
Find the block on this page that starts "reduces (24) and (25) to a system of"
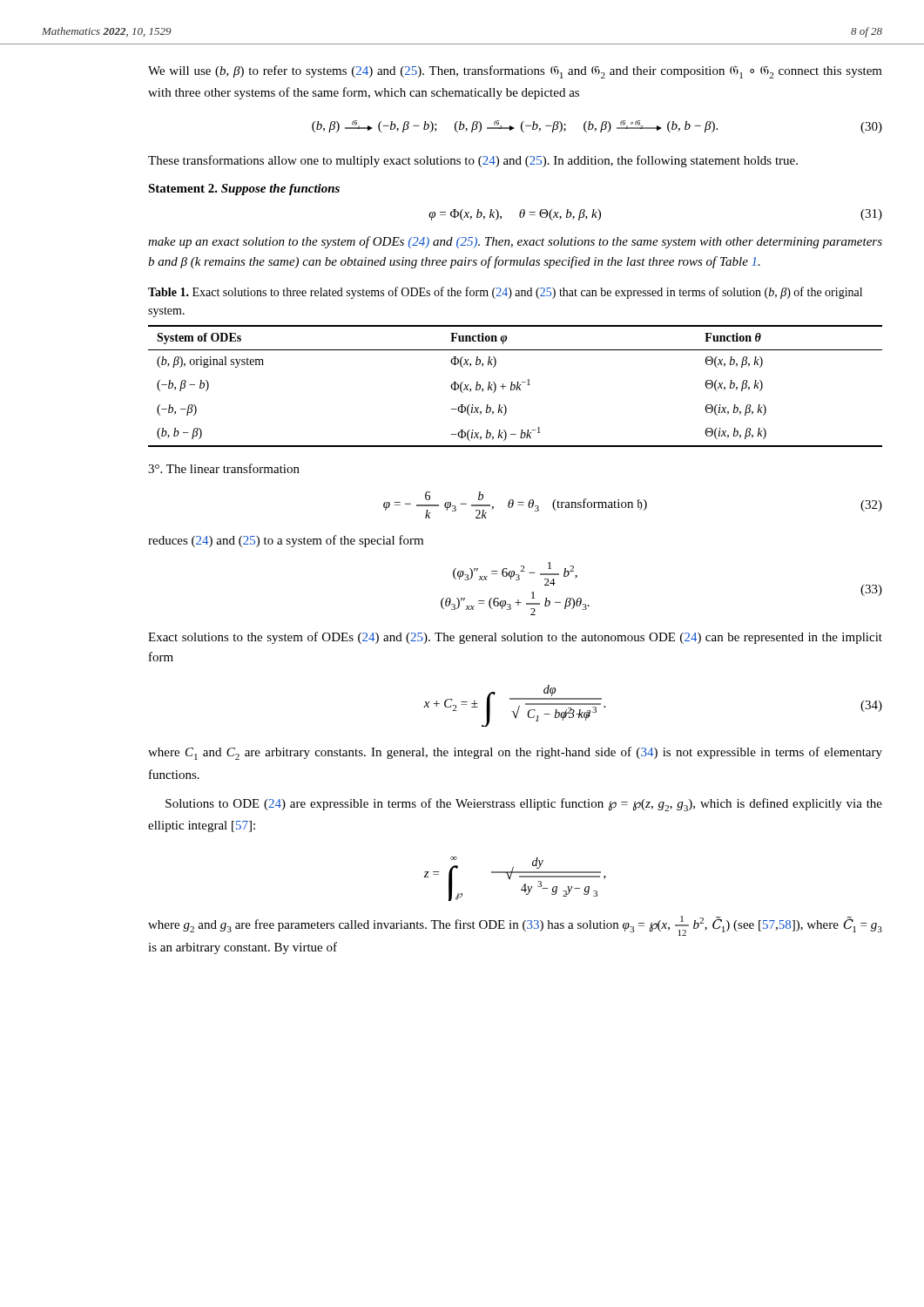tap(286, 540)
